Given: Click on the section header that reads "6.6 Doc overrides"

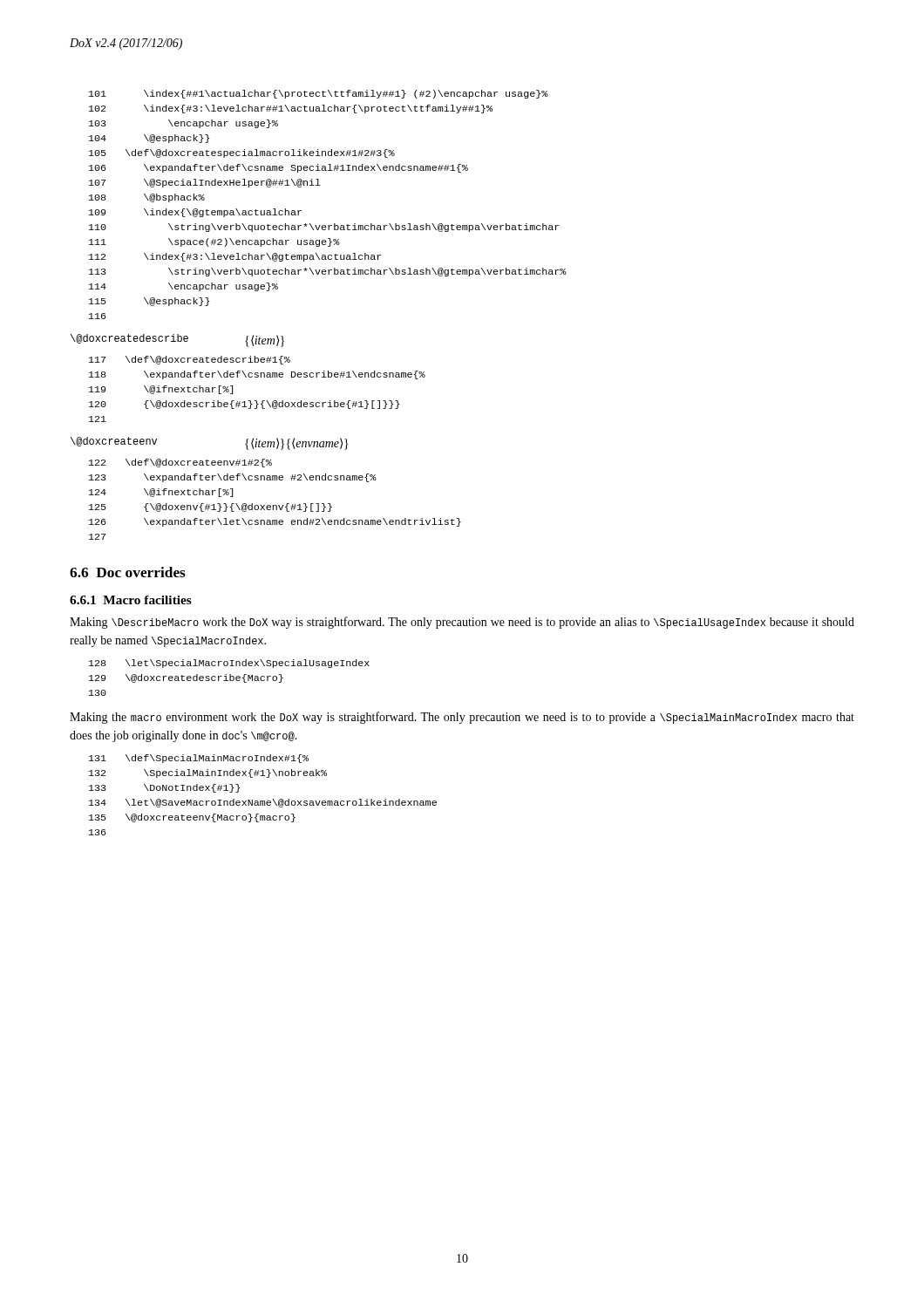Looking at the screenshot, I should (x=128, y=572).
